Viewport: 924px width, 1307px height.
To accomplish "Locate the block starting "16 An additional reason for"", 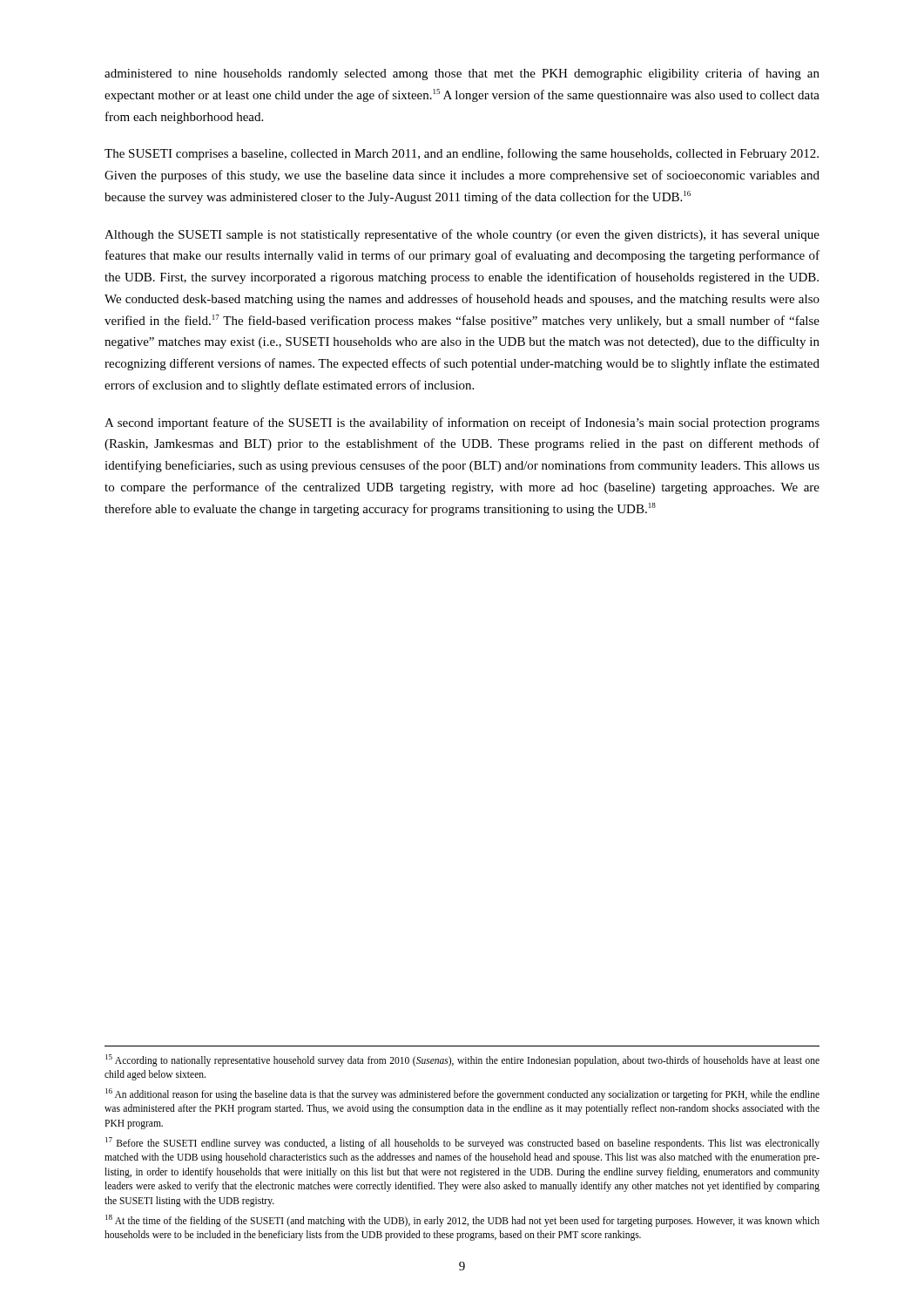I will [x=462, y=1107].
